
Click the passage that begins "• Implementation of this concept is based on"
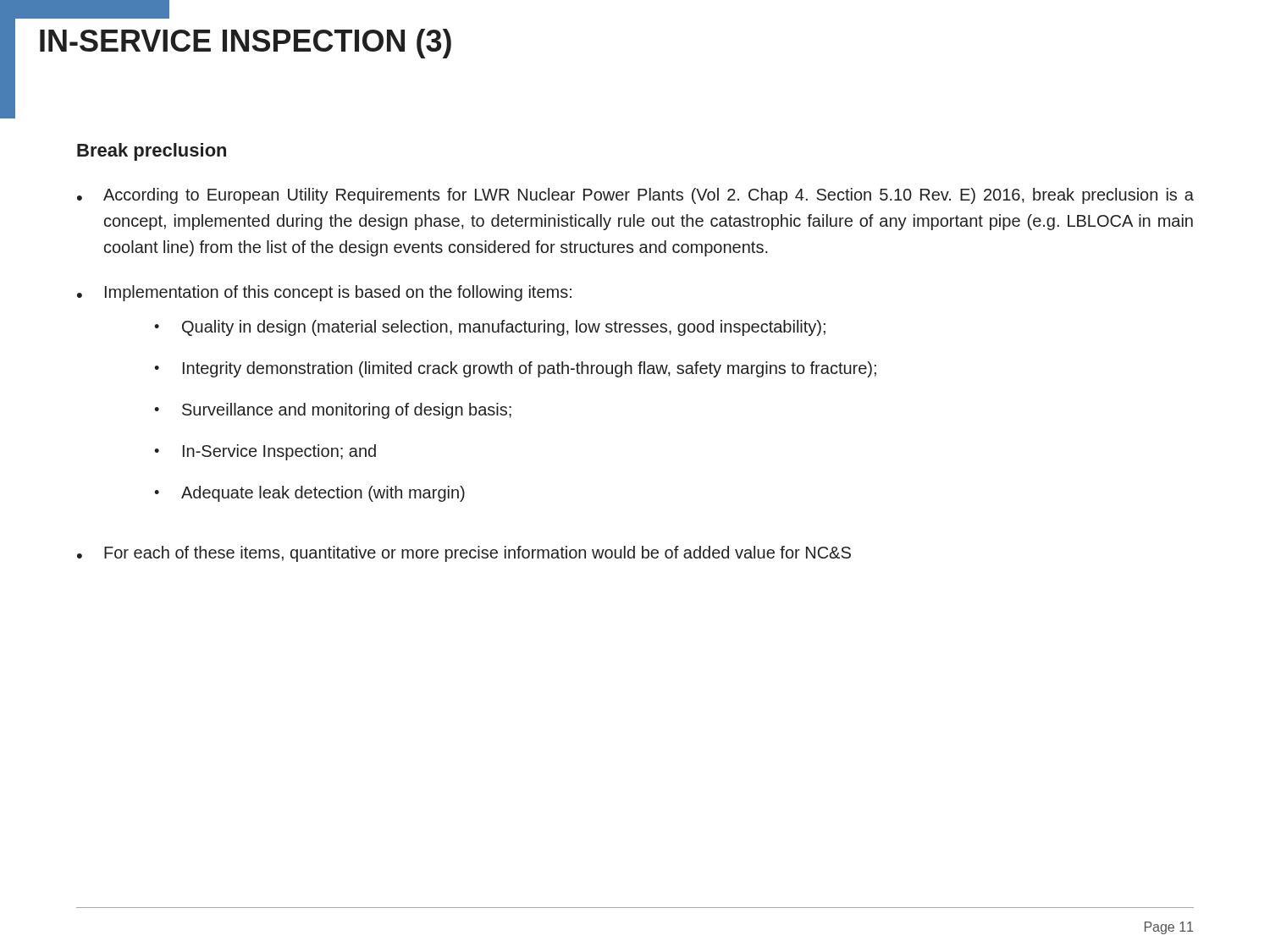point(477,400)
